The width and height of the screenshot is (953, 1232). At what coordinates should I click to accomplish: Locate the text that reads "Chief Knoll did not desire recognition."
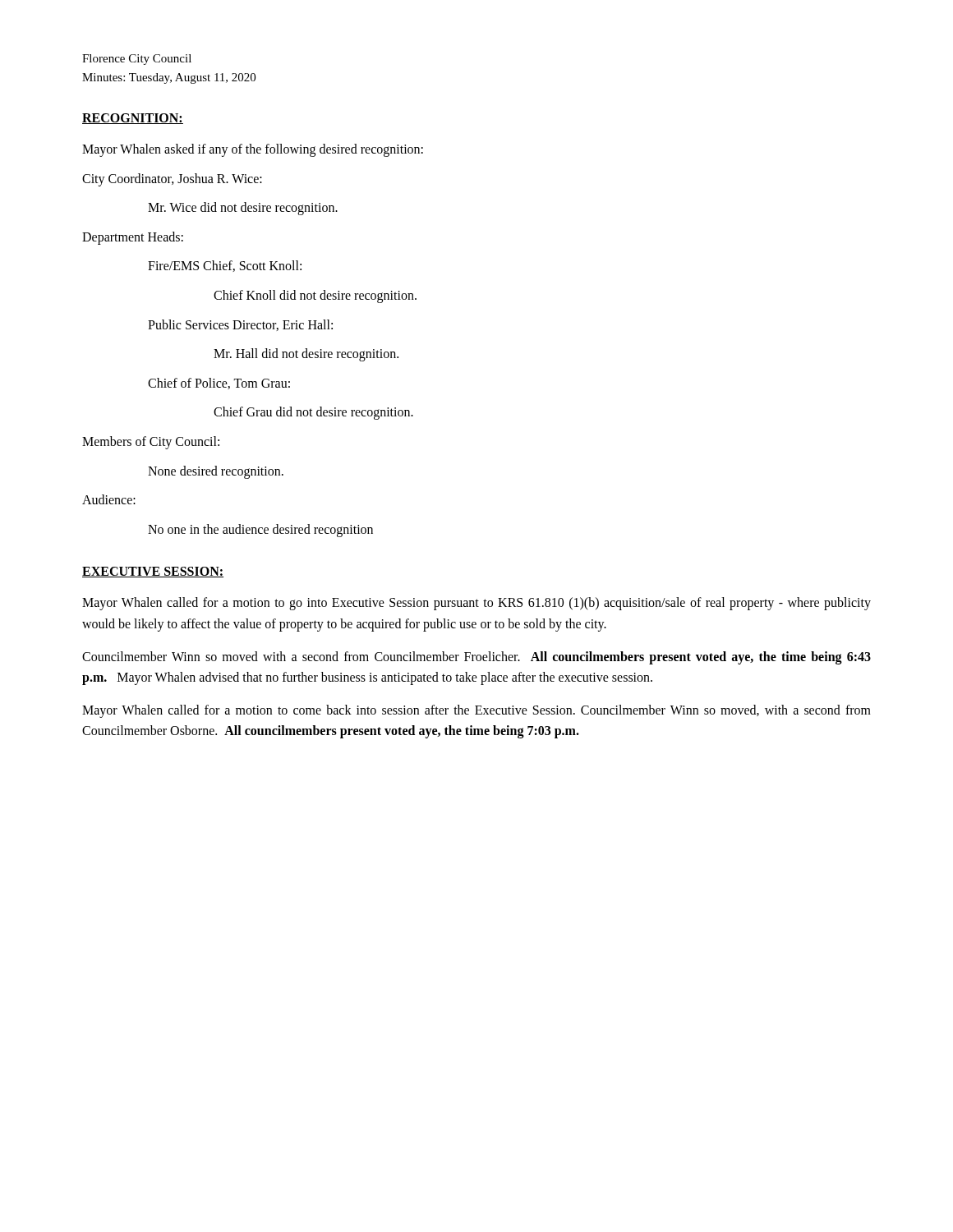pos(315,295)
